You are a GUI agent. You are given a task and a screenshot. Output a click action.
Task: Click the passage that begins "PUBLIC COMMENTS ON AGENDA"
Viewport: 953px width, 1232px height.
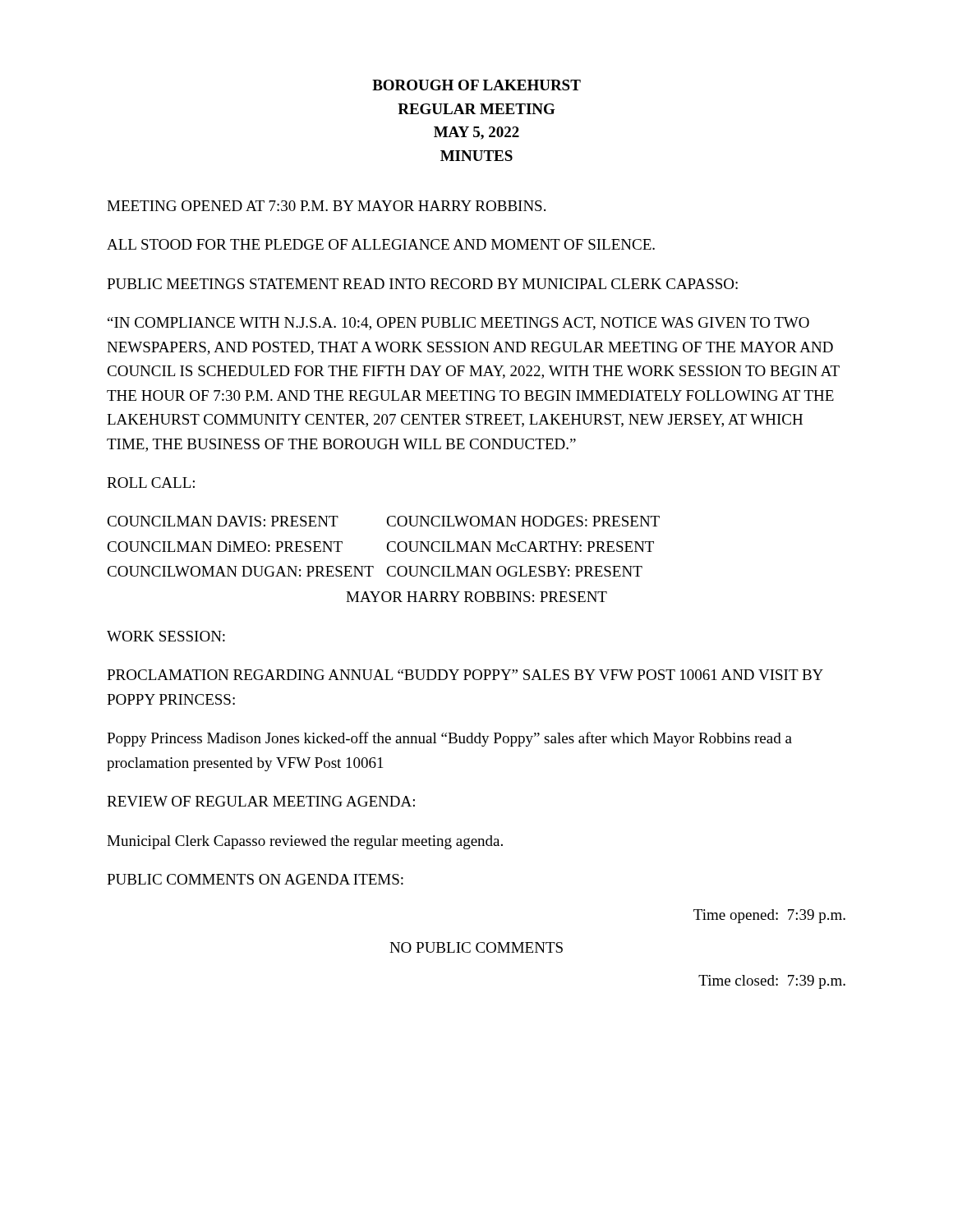click(x=256, y=879)
